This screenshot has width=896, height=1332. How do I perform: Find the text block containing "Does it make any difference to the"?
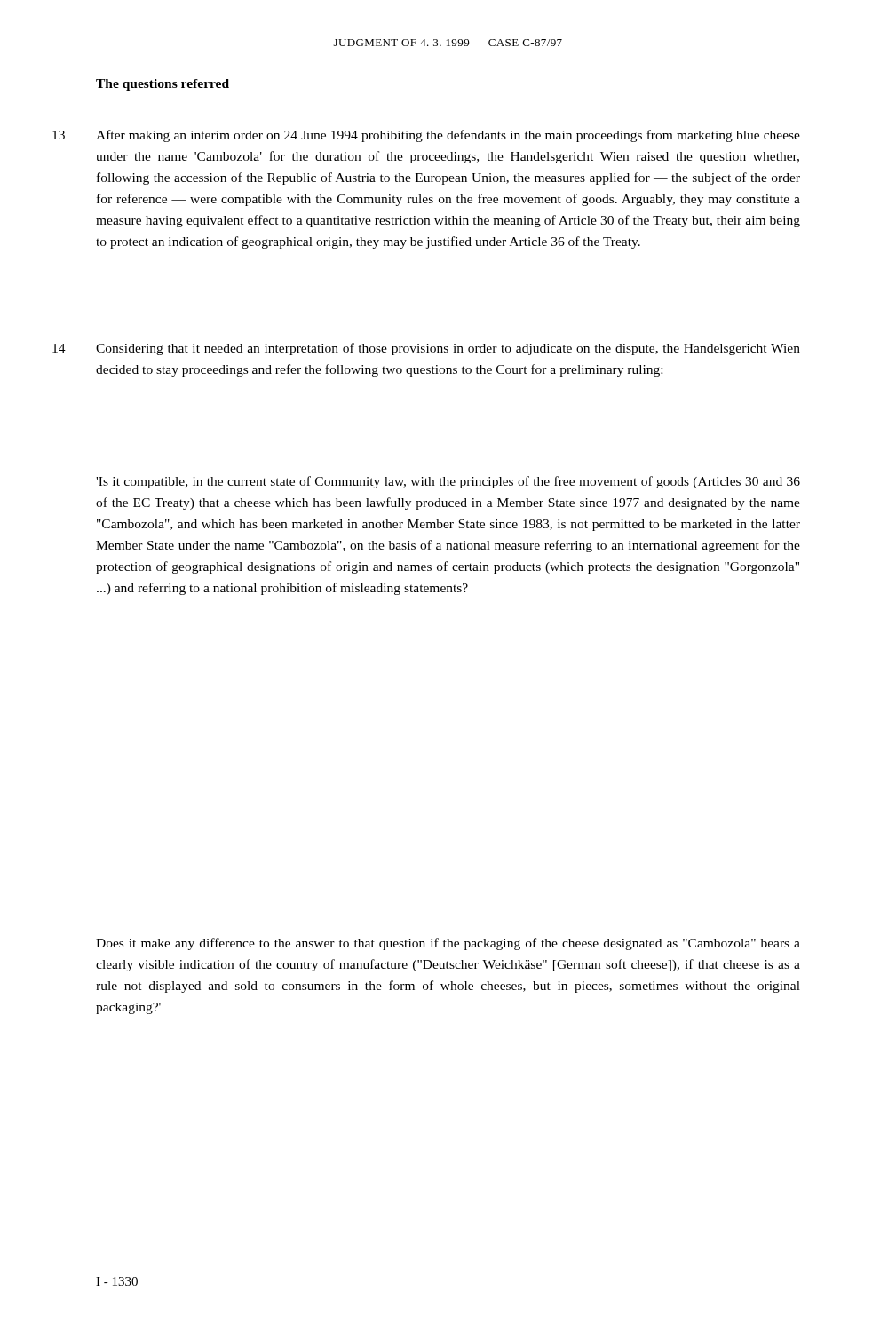click(x=448, y=975)
